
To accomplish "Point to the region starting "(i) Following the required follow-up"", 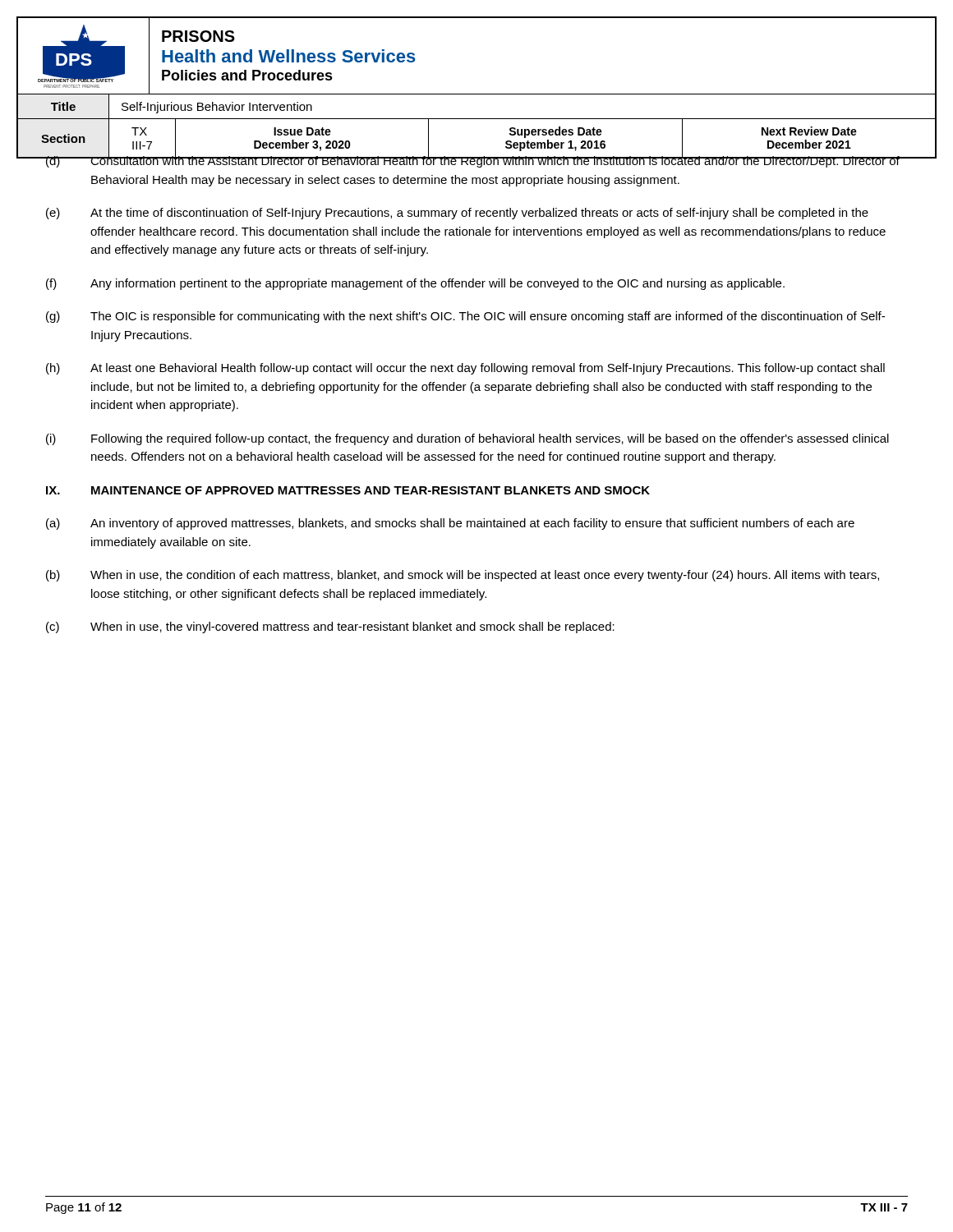I will point(476,448).
